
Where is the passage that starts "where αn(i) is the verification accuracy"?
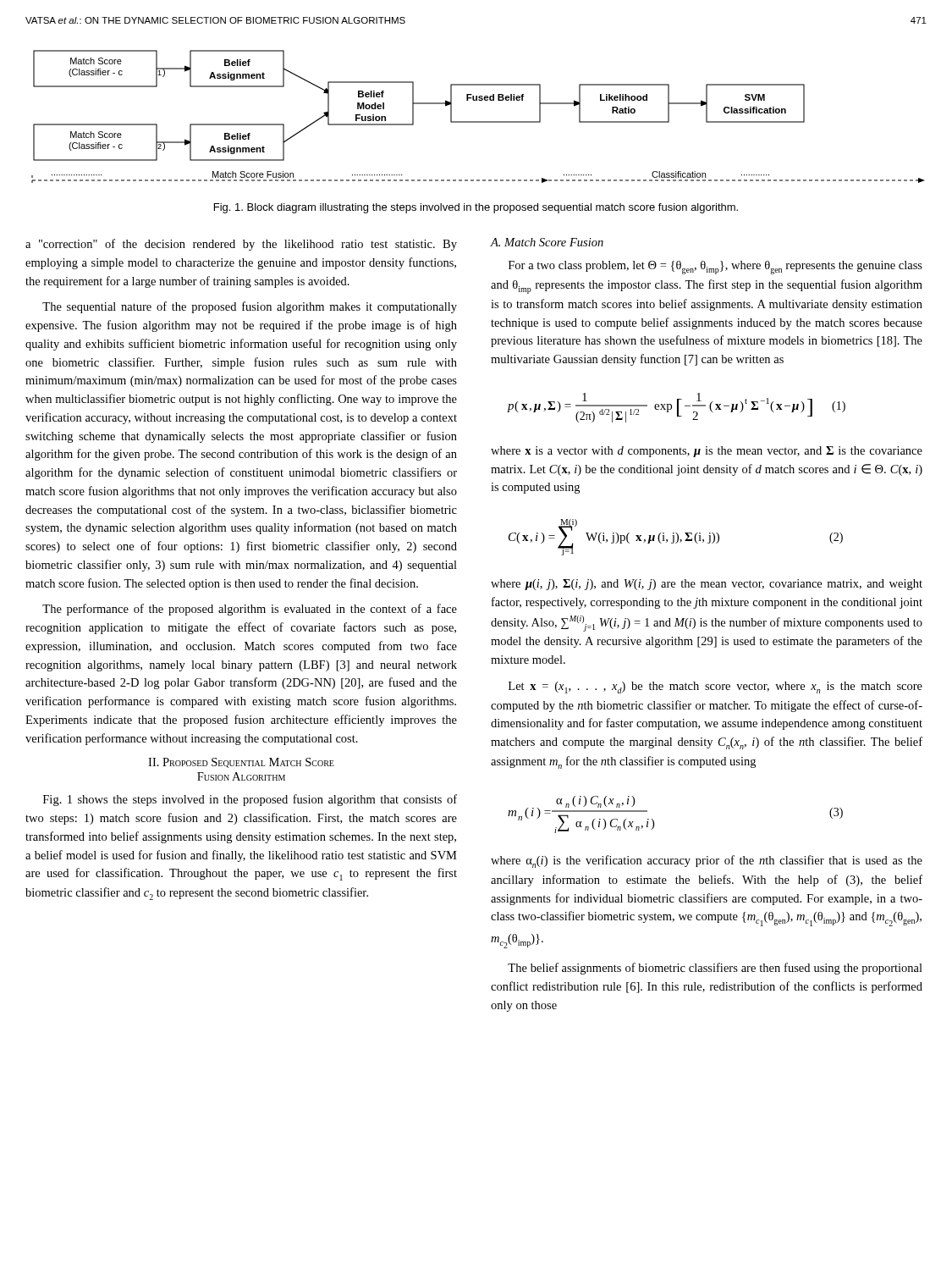707,902
